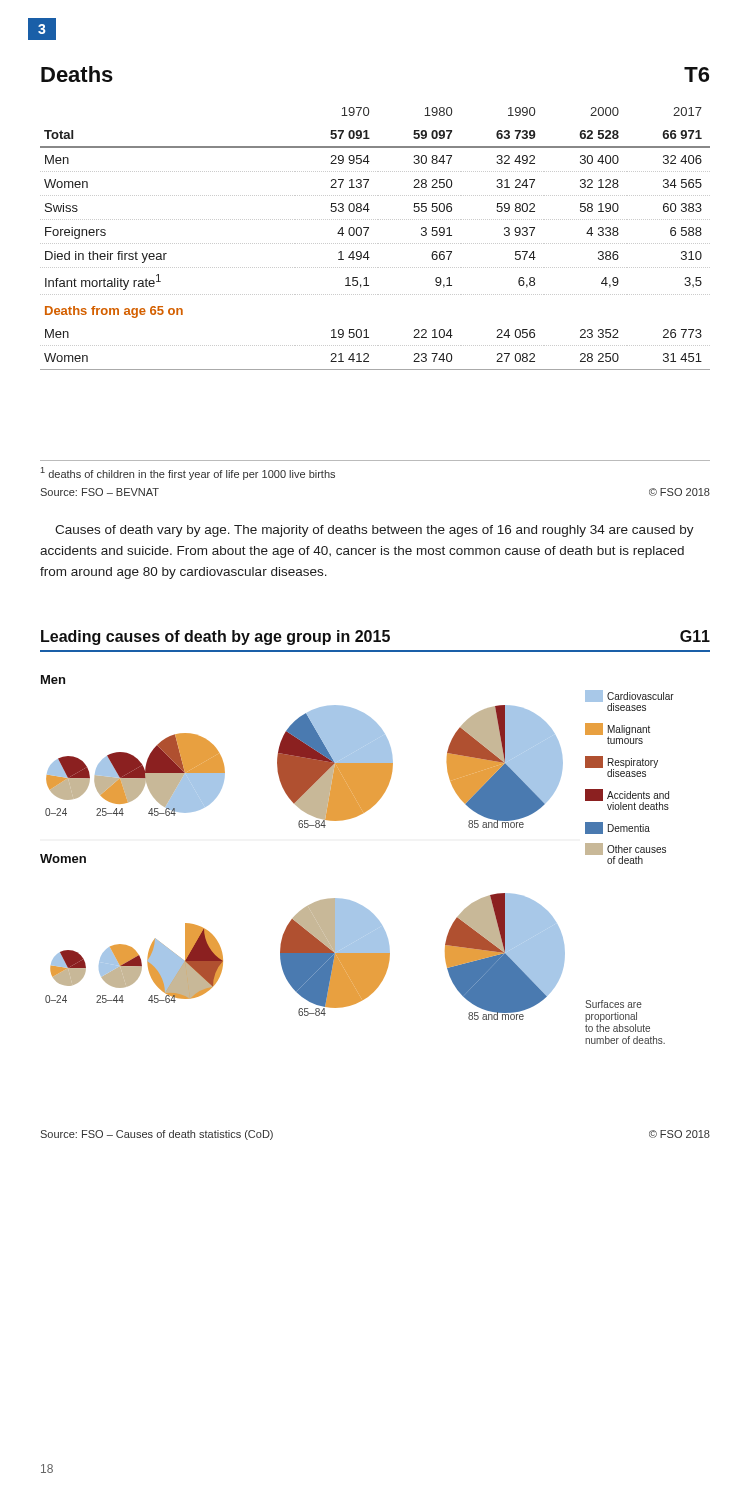Click where it says "Source: FSO – BEVNAT"
Viewport: 750px width, 1500px height.
(99, 492)
